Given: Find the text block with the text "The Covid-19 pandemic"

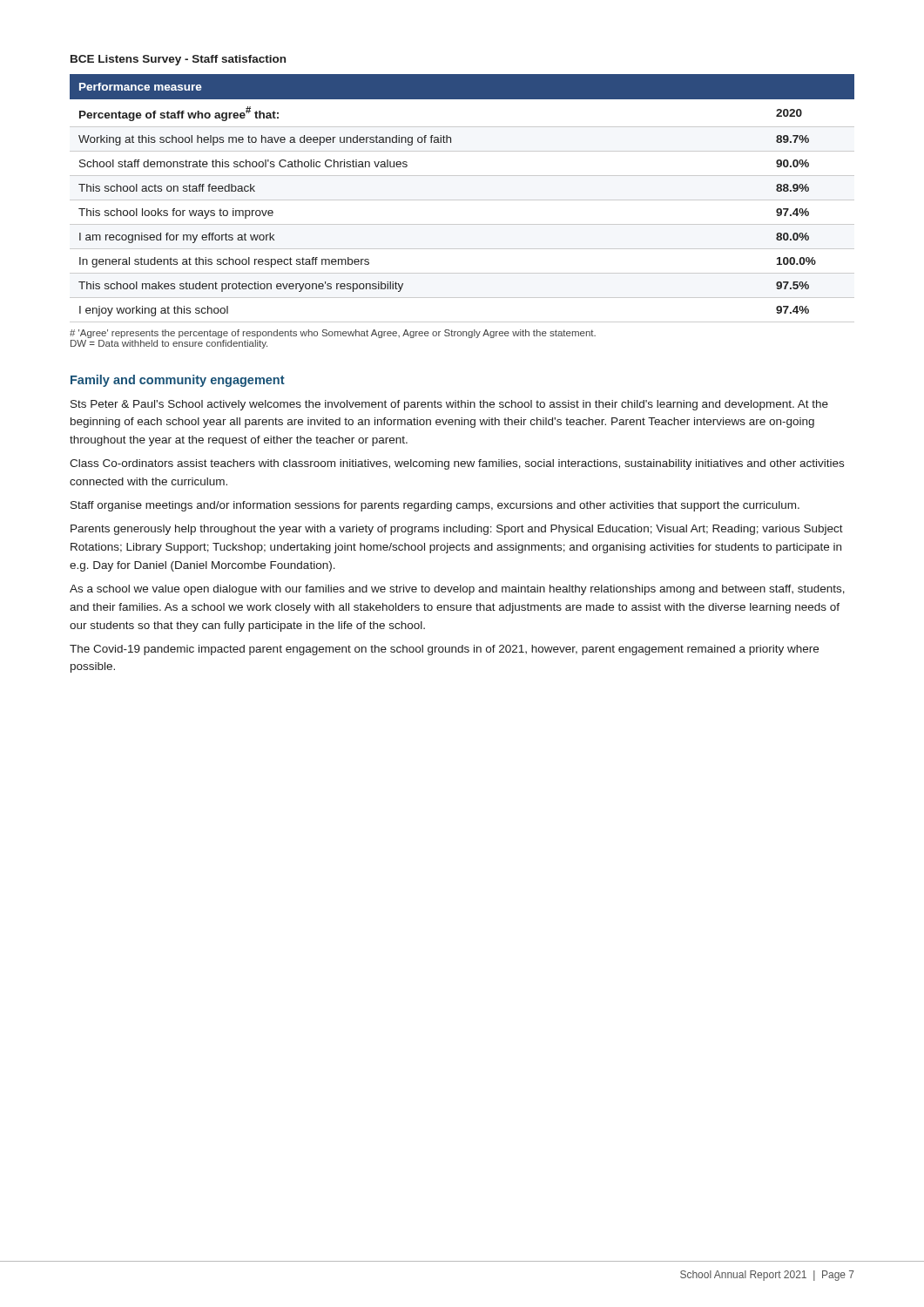Looking at the screenshot, I should [444, 657].
